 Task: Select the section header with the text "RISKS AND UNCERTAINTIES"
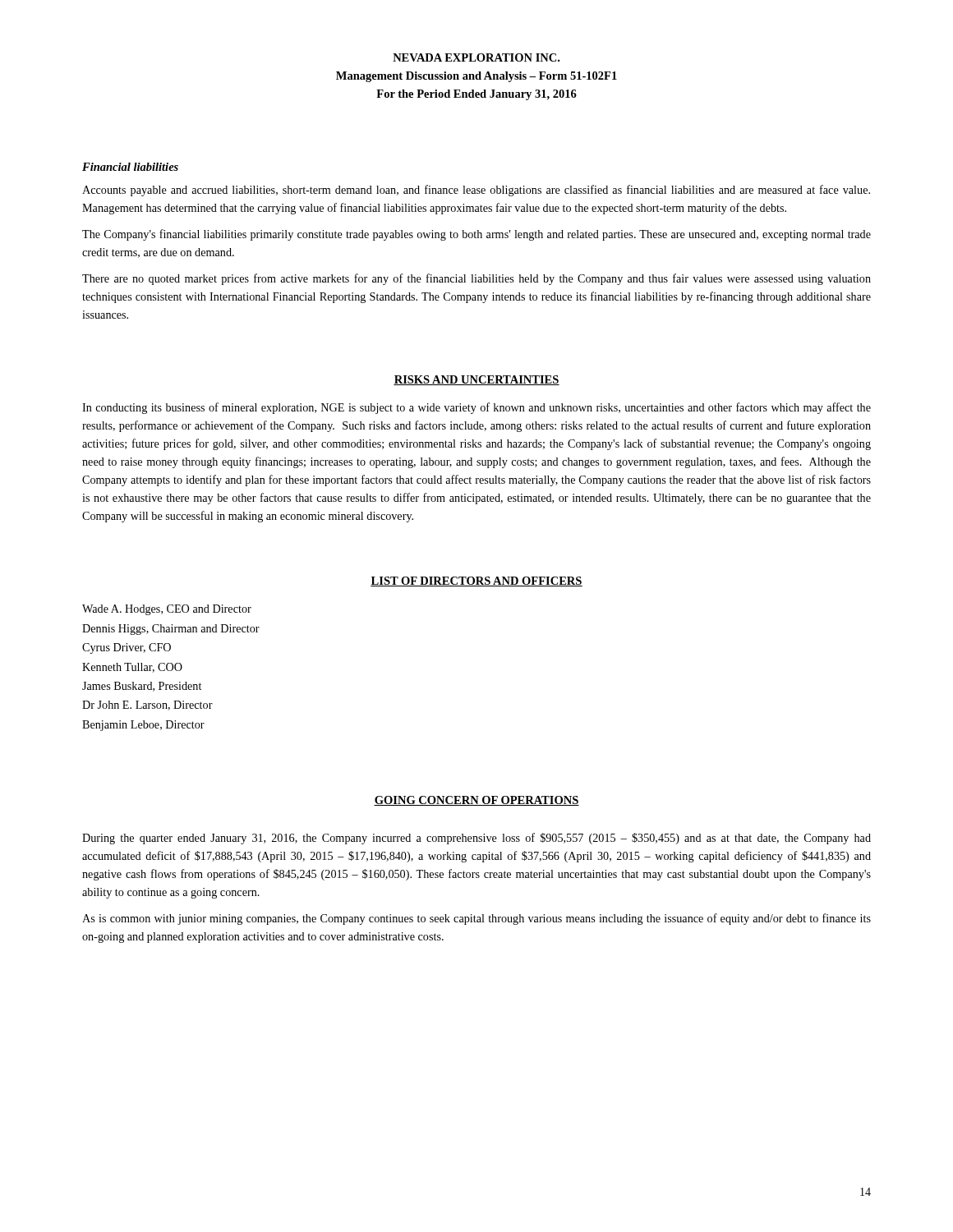476,380
